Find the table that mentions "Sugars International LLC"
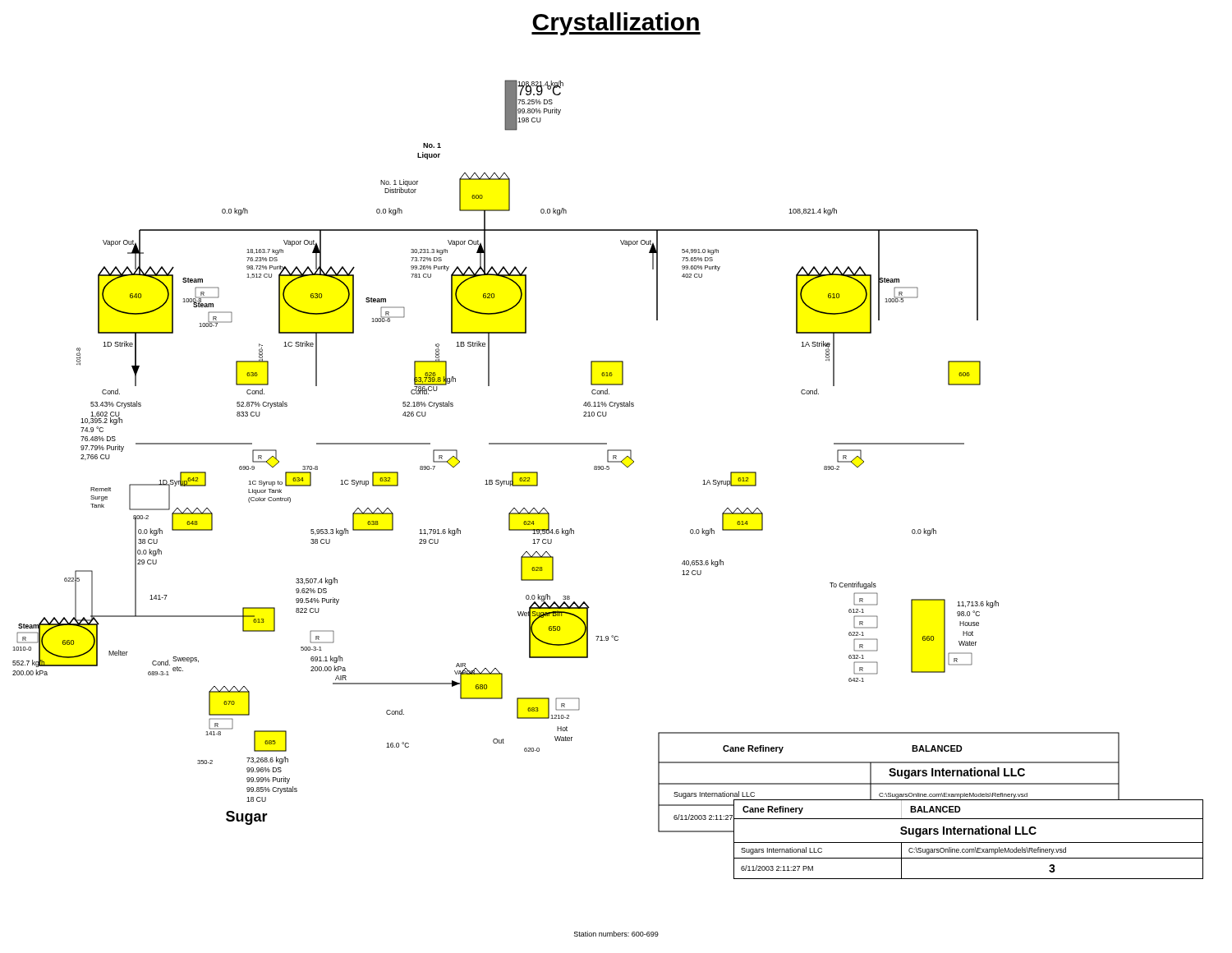1232x953 pixels. pyautogui.click(x=968, y=839)
